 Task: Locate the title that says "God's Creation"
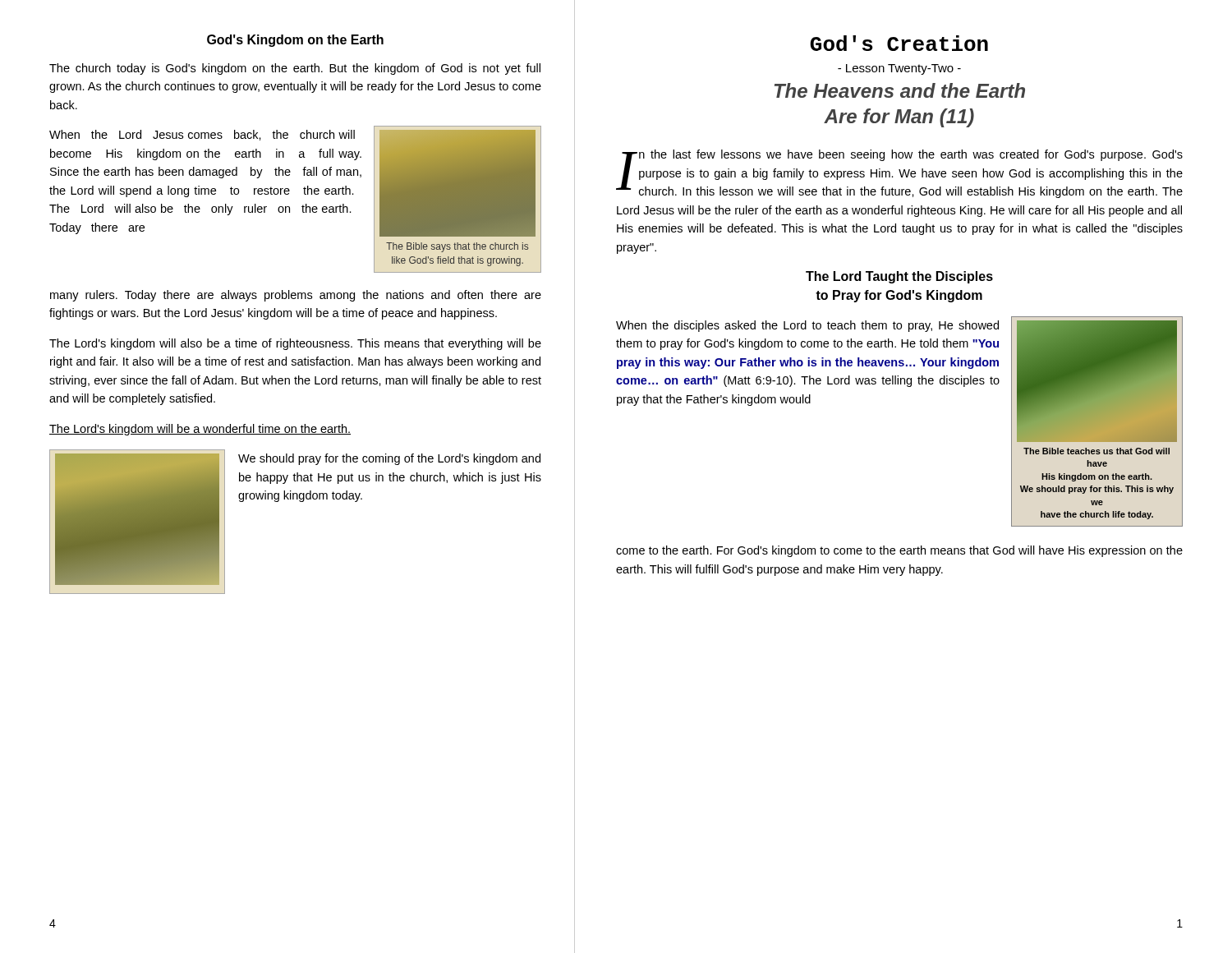(899, 45)
